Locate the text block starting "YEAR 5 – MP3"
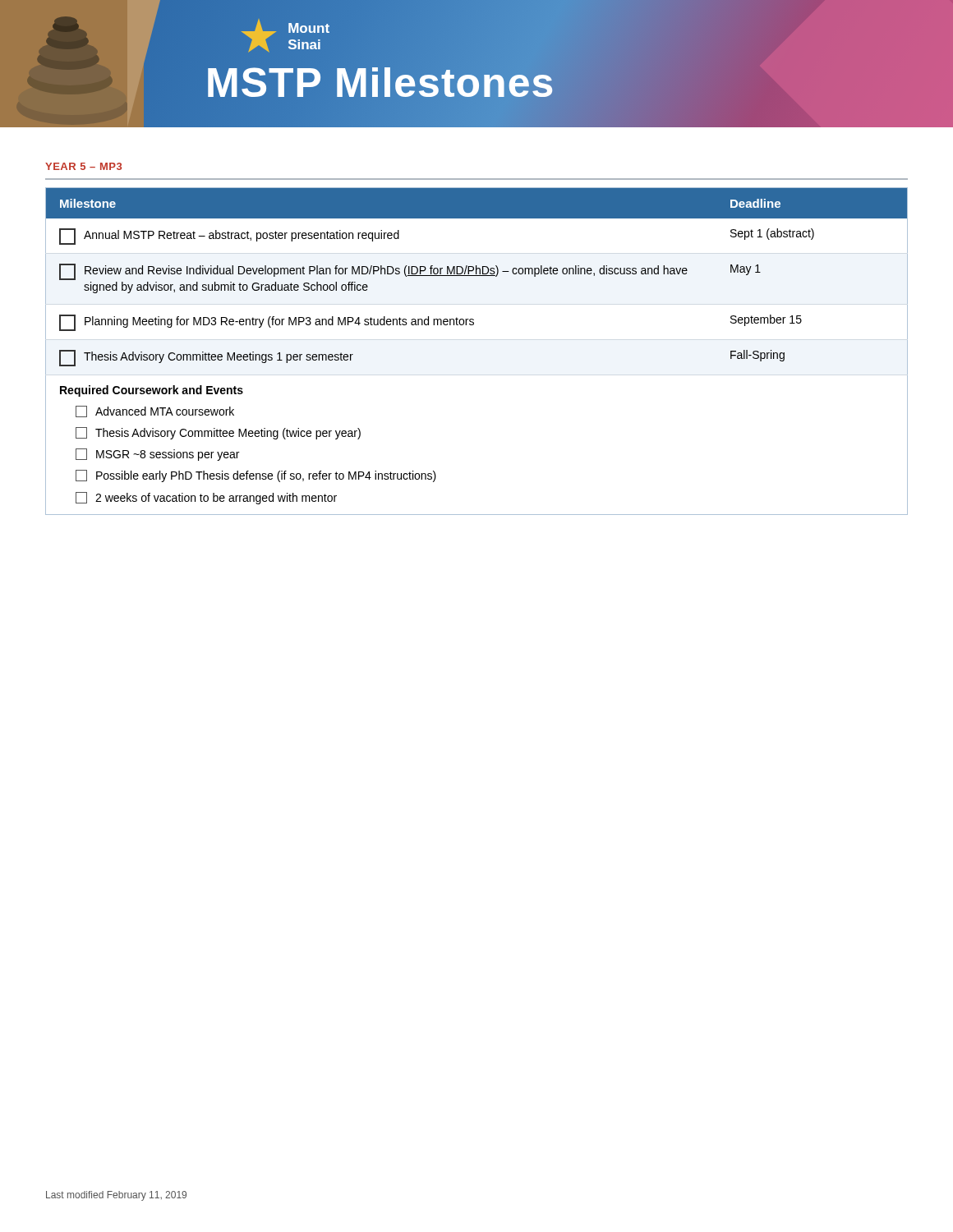 tap(84, 166)
